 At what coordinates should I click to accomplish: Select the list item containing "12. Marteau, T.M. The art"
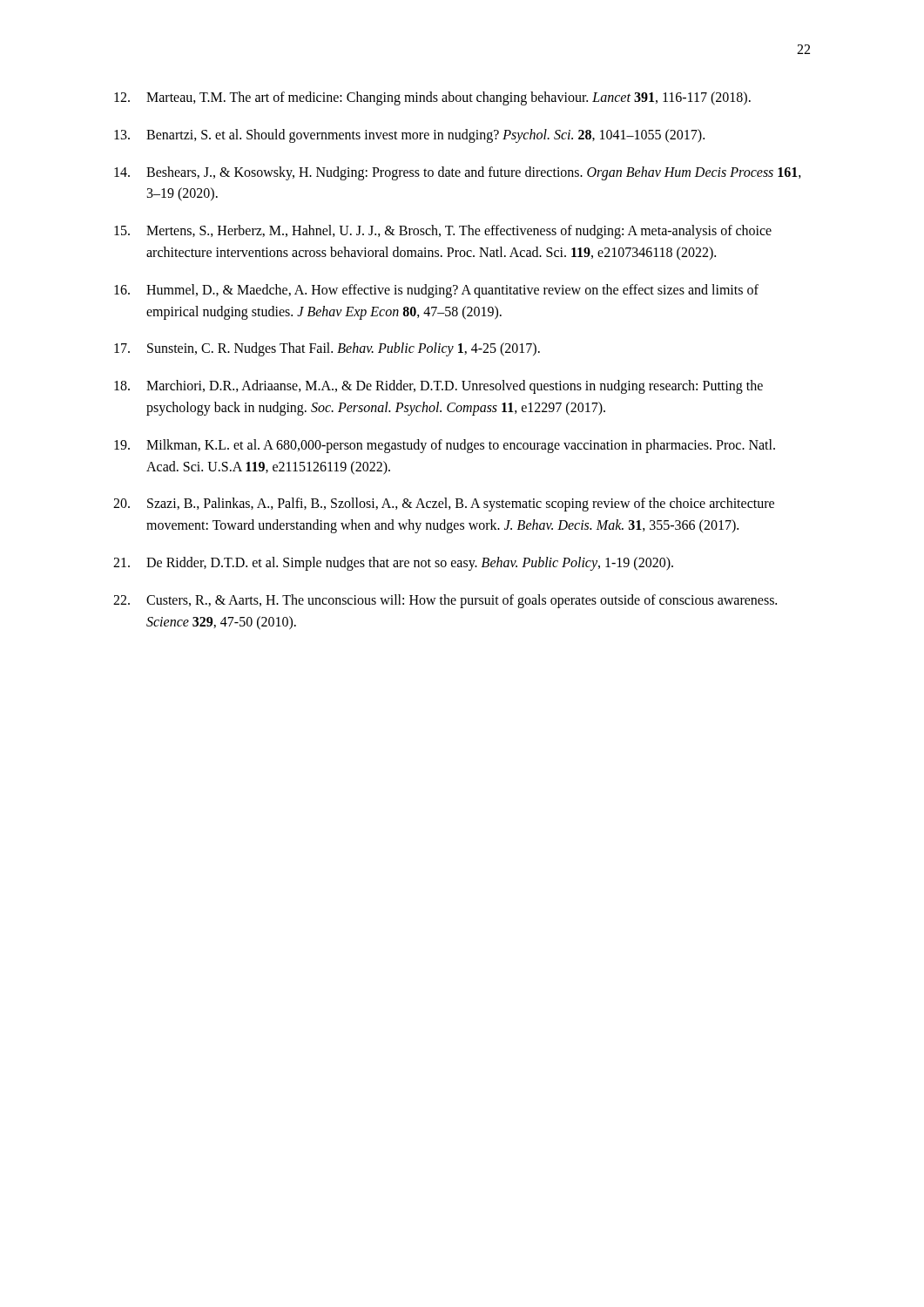(462, 98)
